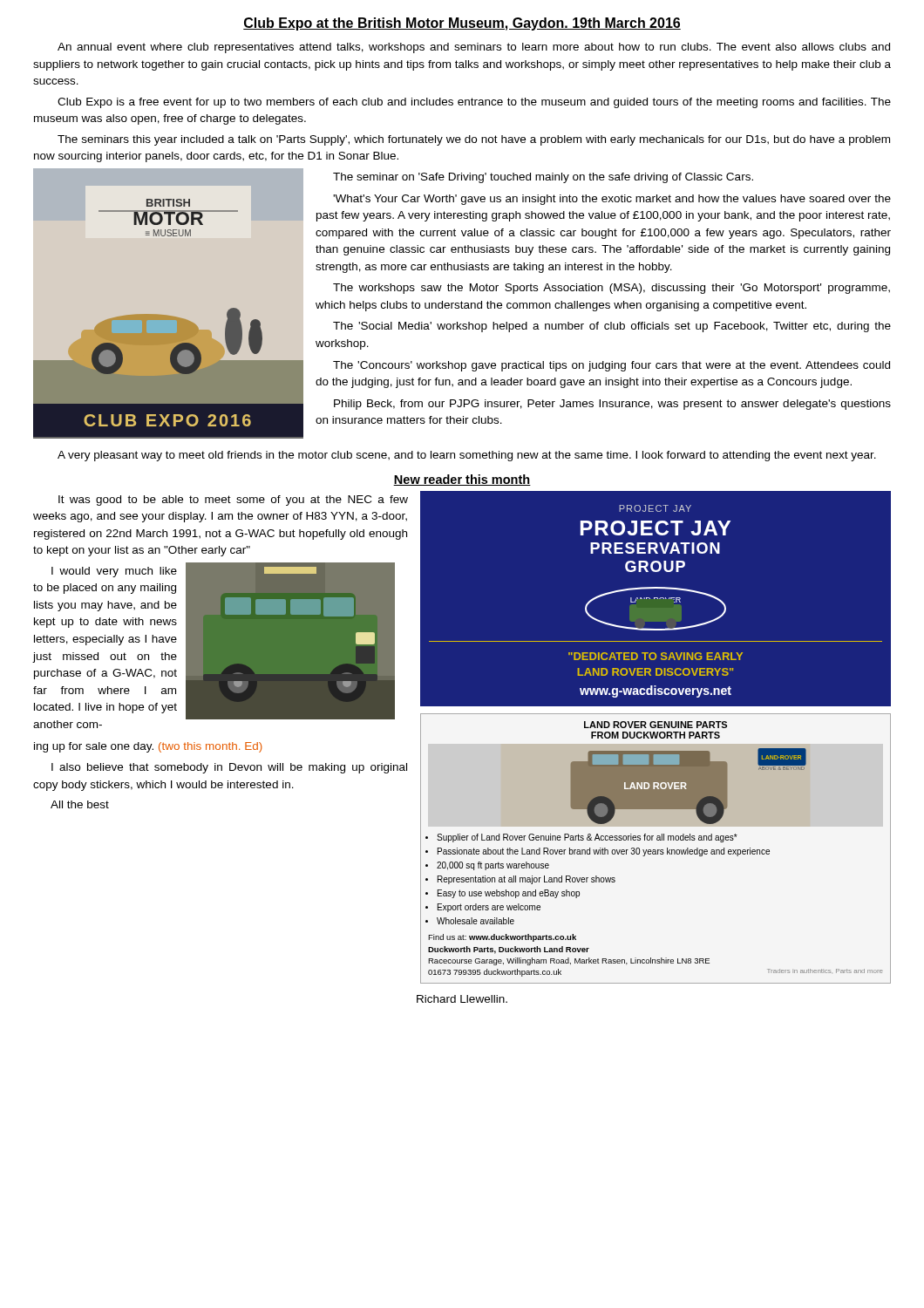Click on the text block that reads "The seminar on 'Safe Driving' touched"
This screenshot has width=924, height=1308.
tap(603, 299)
